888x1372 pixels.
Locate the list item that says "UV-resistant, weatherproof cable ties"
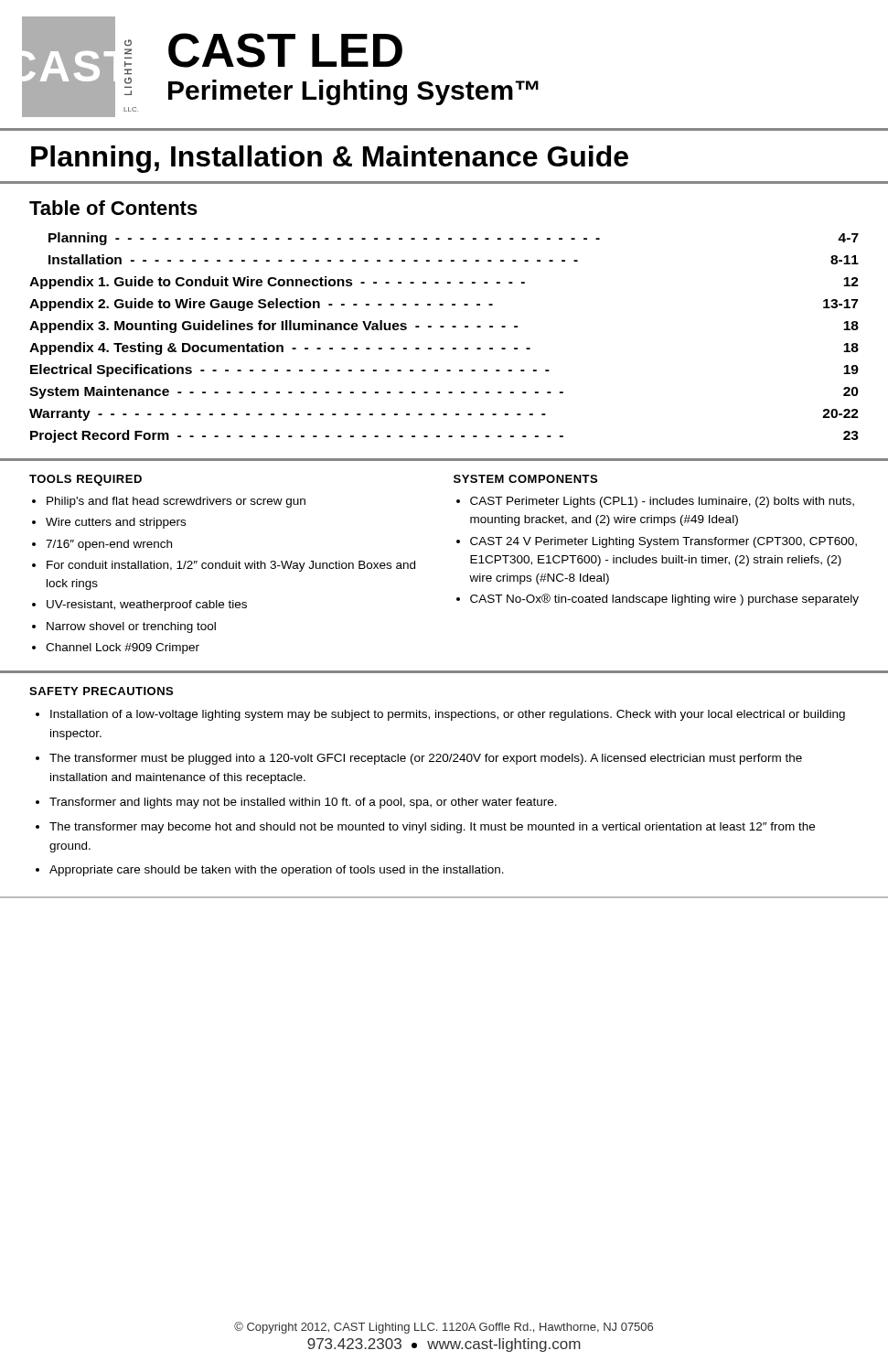[147, 604]
